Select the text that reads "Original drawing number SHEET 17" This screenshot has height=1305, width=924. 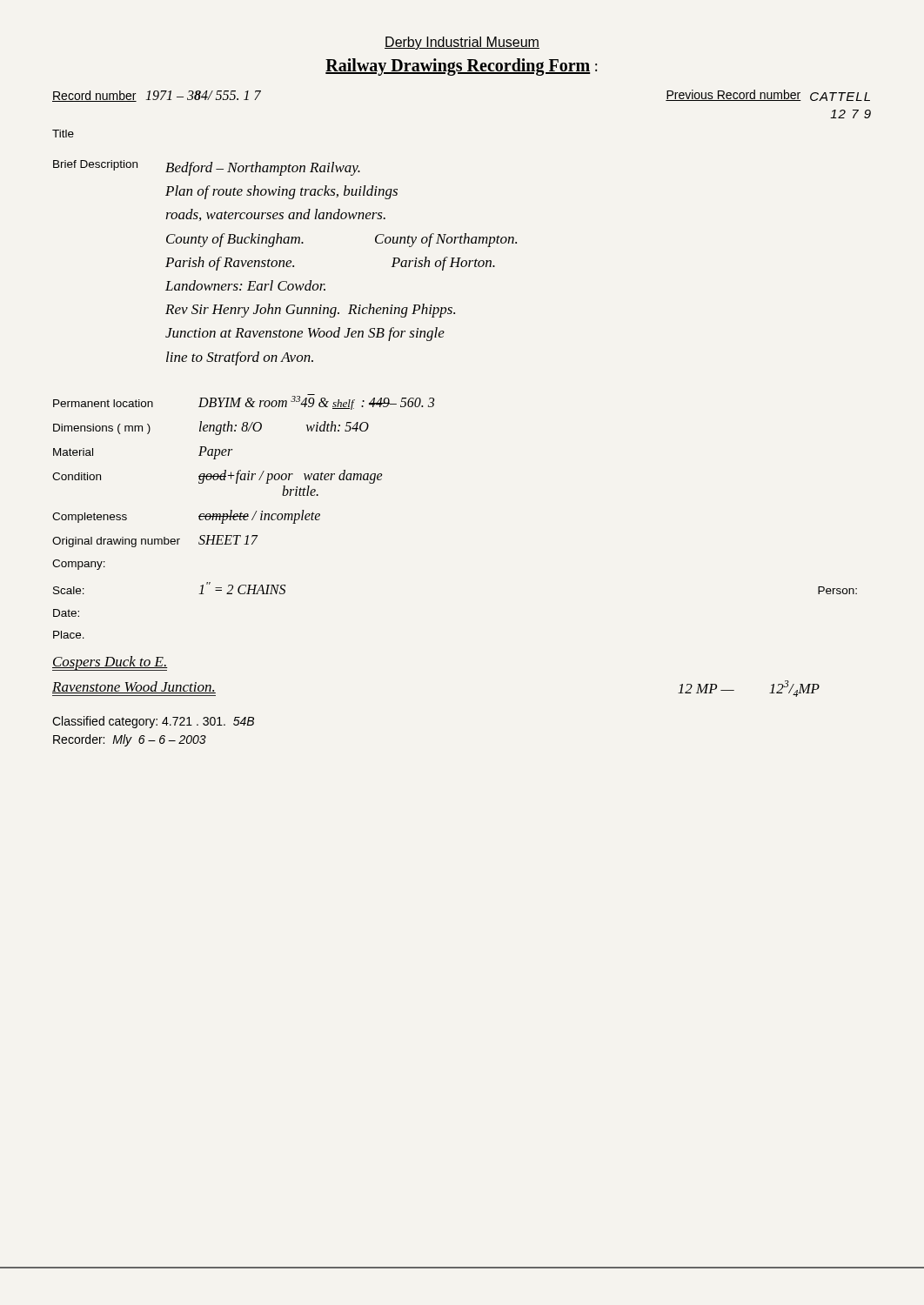point(155,541)
